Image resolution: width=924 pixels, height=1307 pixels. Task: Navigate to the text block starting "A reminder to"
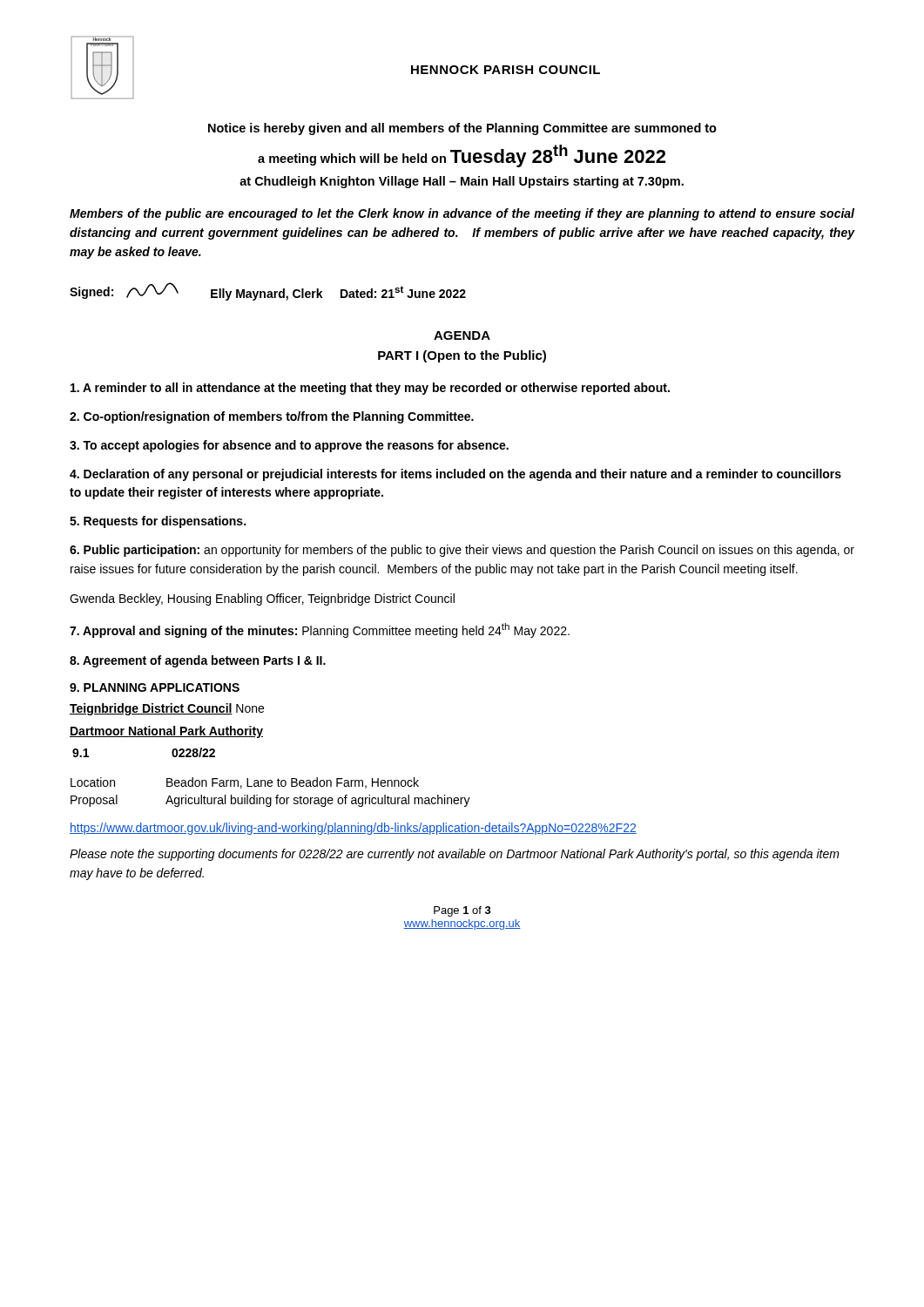(x=370, y=388)
